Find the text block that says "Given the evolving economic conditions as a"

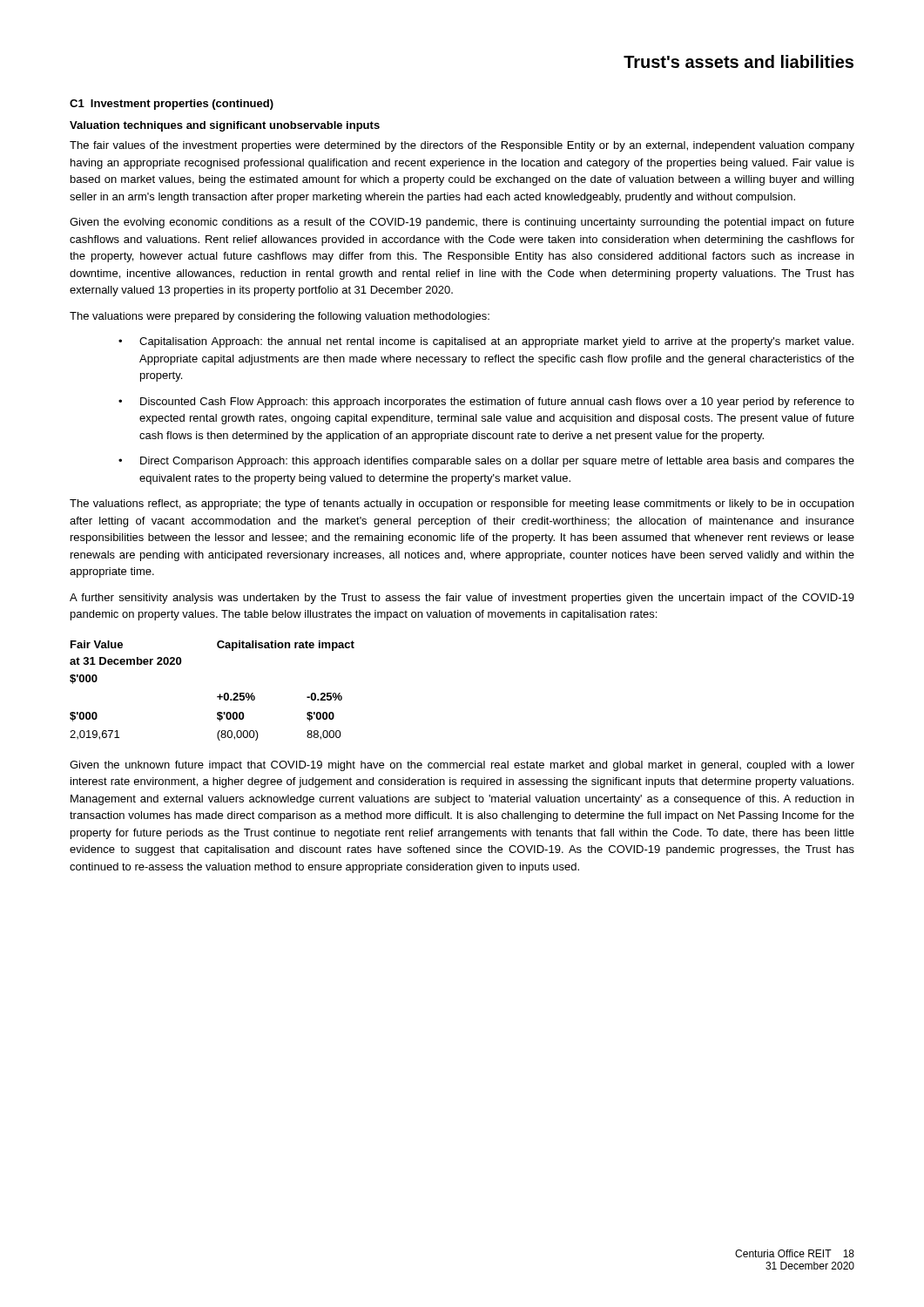462,256
